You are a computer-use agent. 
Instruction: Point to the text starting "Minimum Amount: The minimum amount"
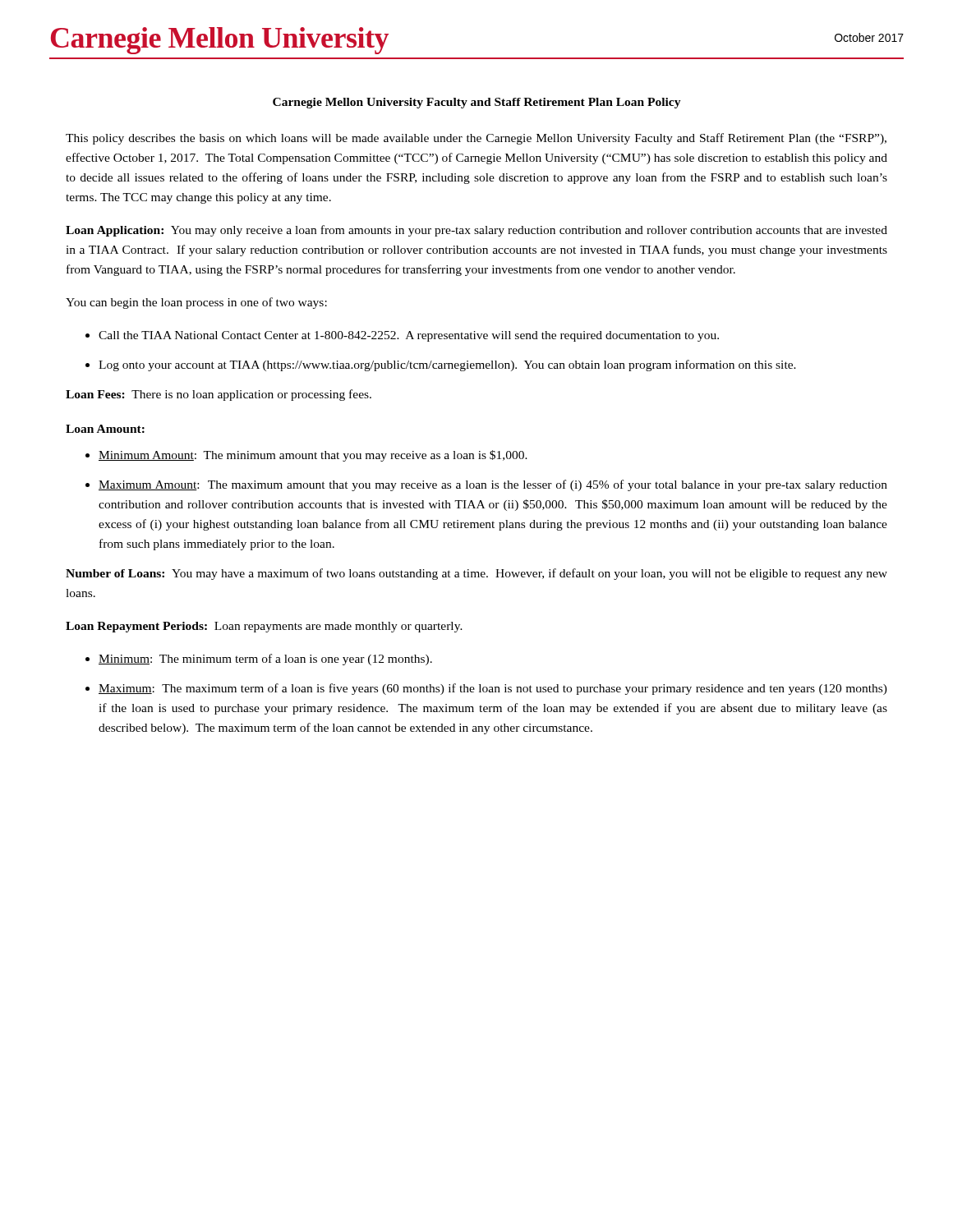click(313, 455)
